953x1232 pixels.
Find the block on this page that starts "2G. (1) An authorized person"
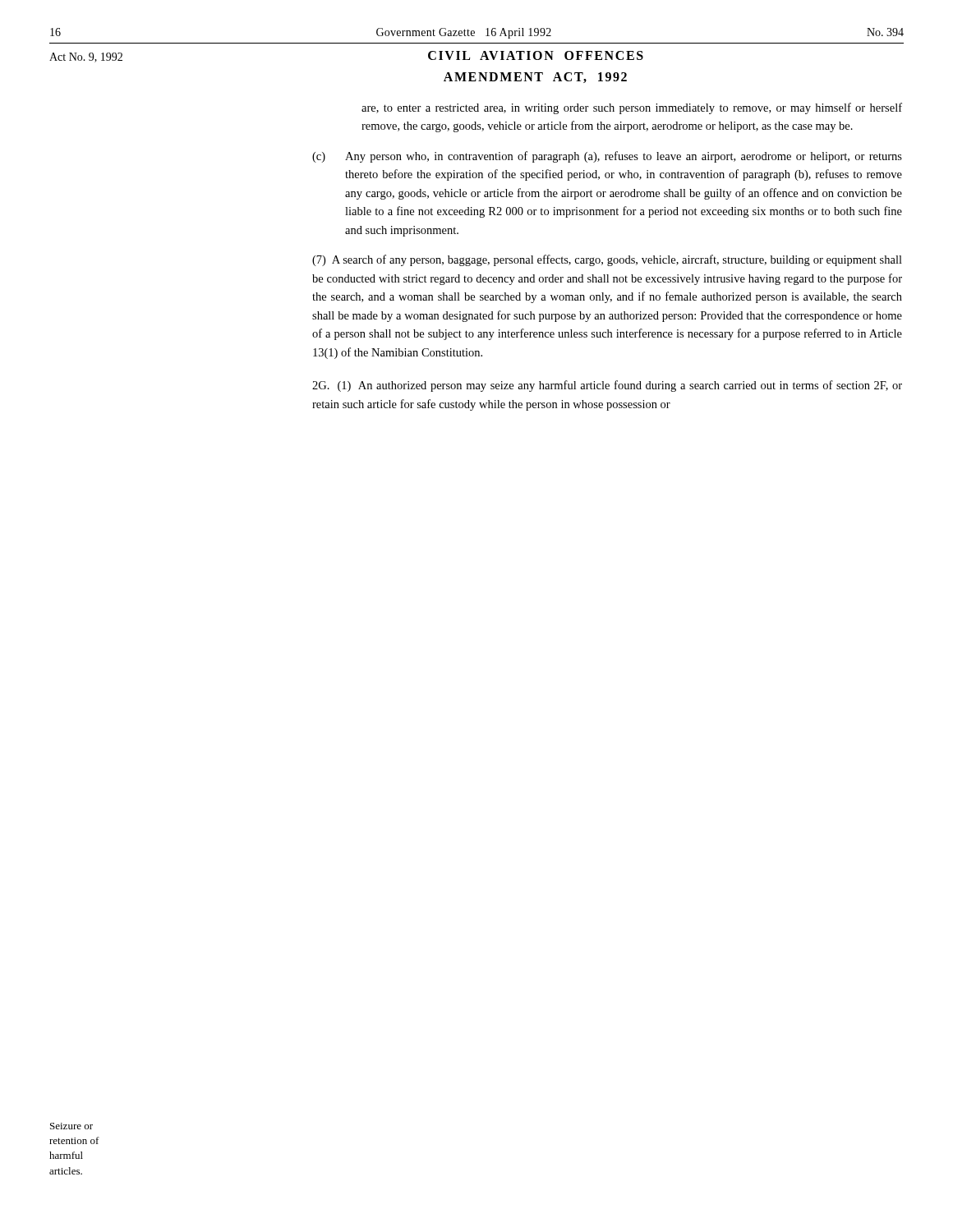(607, 395)
